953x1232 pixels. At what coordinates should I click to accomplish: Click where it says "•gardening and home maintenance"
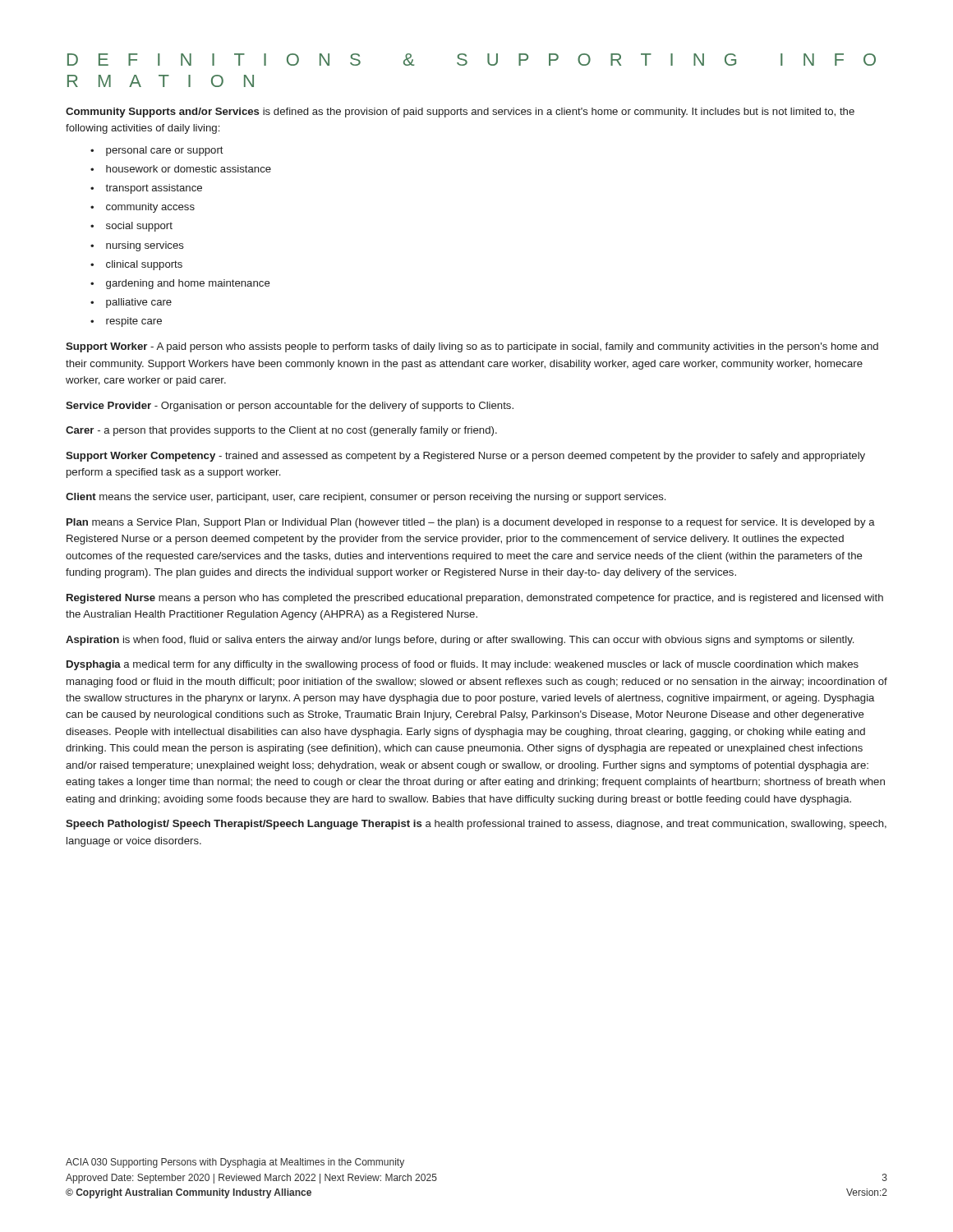coord(180,284)
